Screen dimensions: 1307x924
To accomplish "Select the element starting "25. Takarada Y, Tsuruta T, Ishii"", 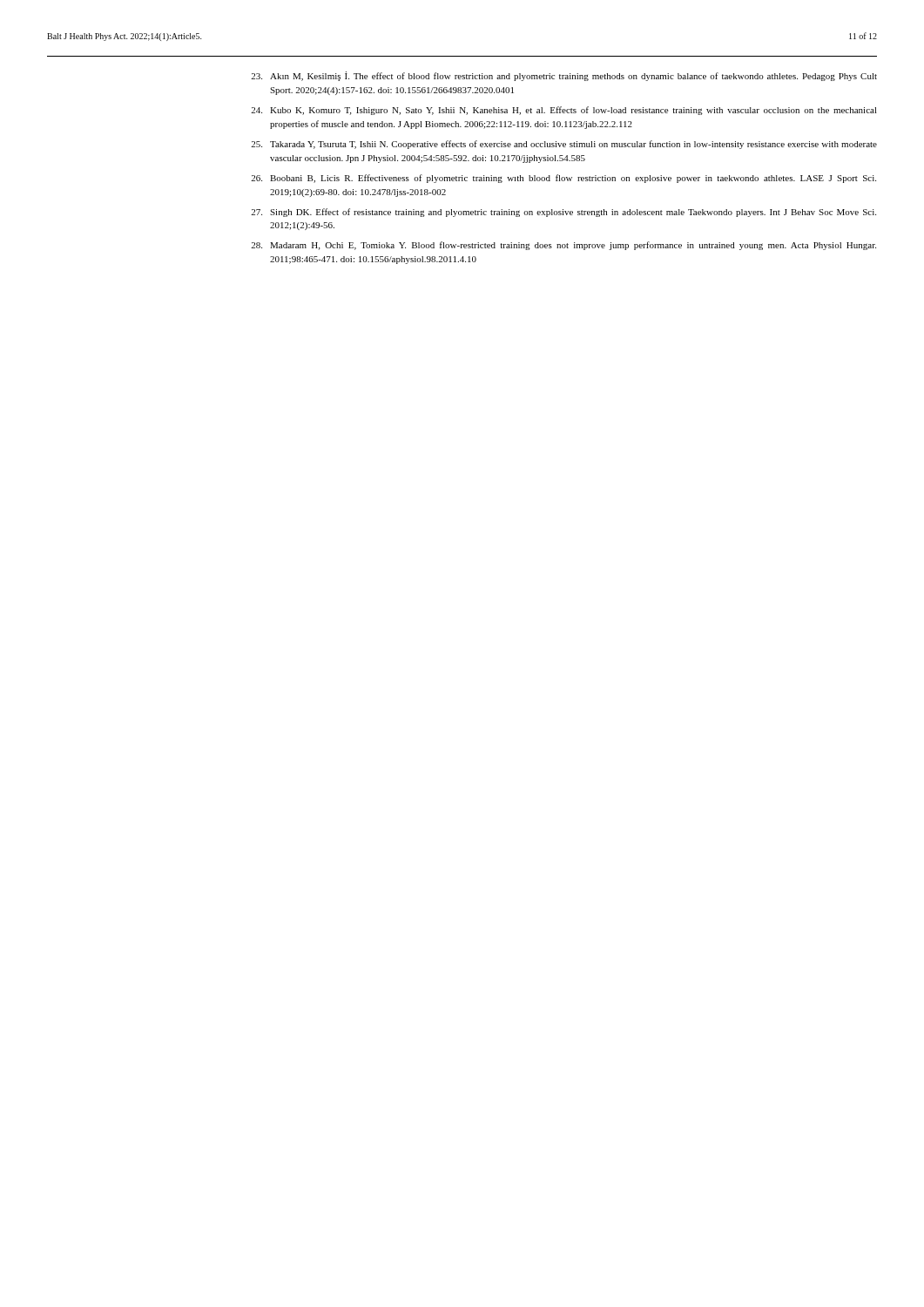I will point(556,151).
